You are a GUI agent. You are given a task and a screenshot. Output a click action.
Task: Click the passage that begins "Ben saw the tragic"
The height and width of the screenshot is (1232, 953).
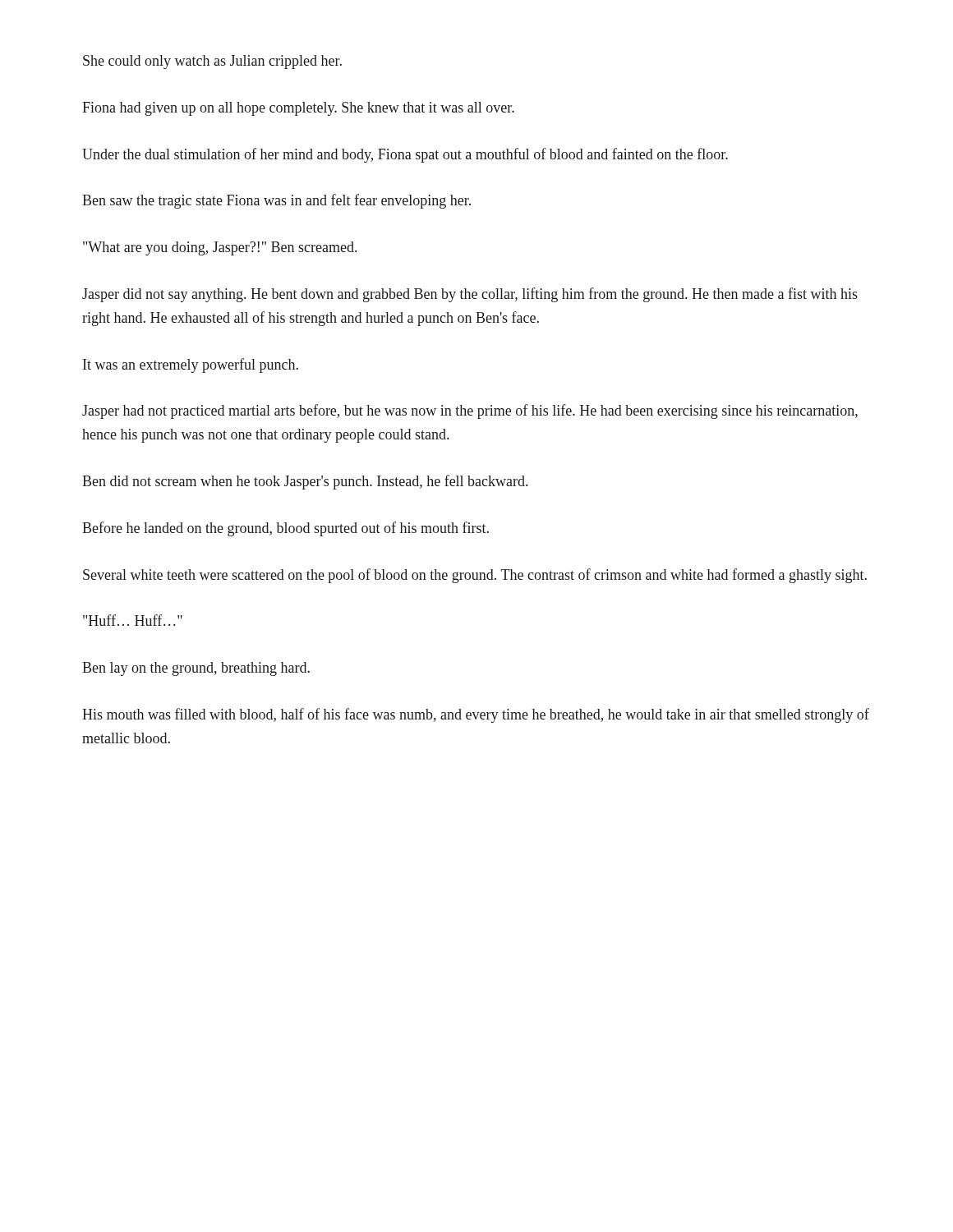277,201
